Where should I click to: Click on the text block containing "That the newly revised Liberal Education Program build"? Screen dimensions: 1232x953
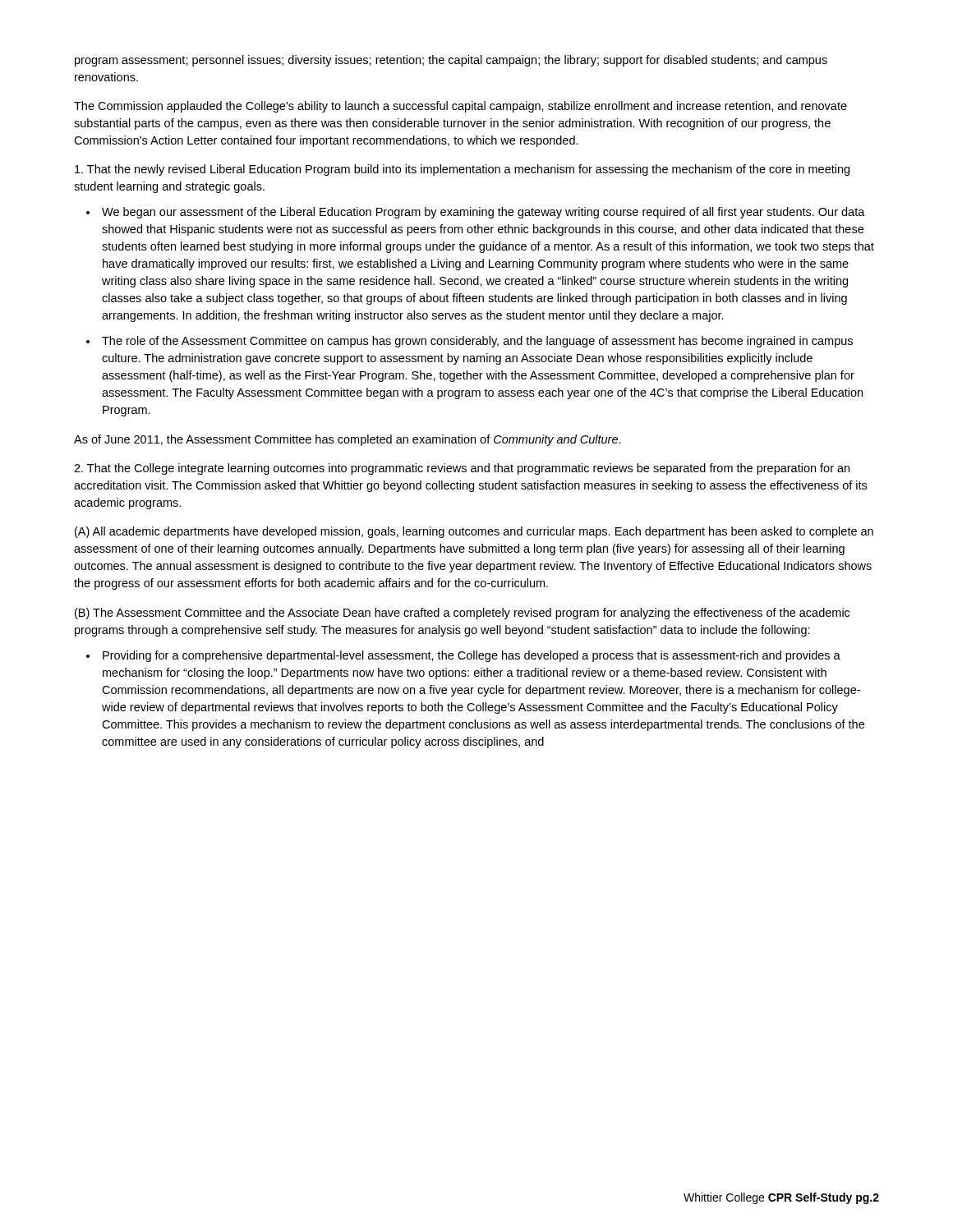point(476,178)
